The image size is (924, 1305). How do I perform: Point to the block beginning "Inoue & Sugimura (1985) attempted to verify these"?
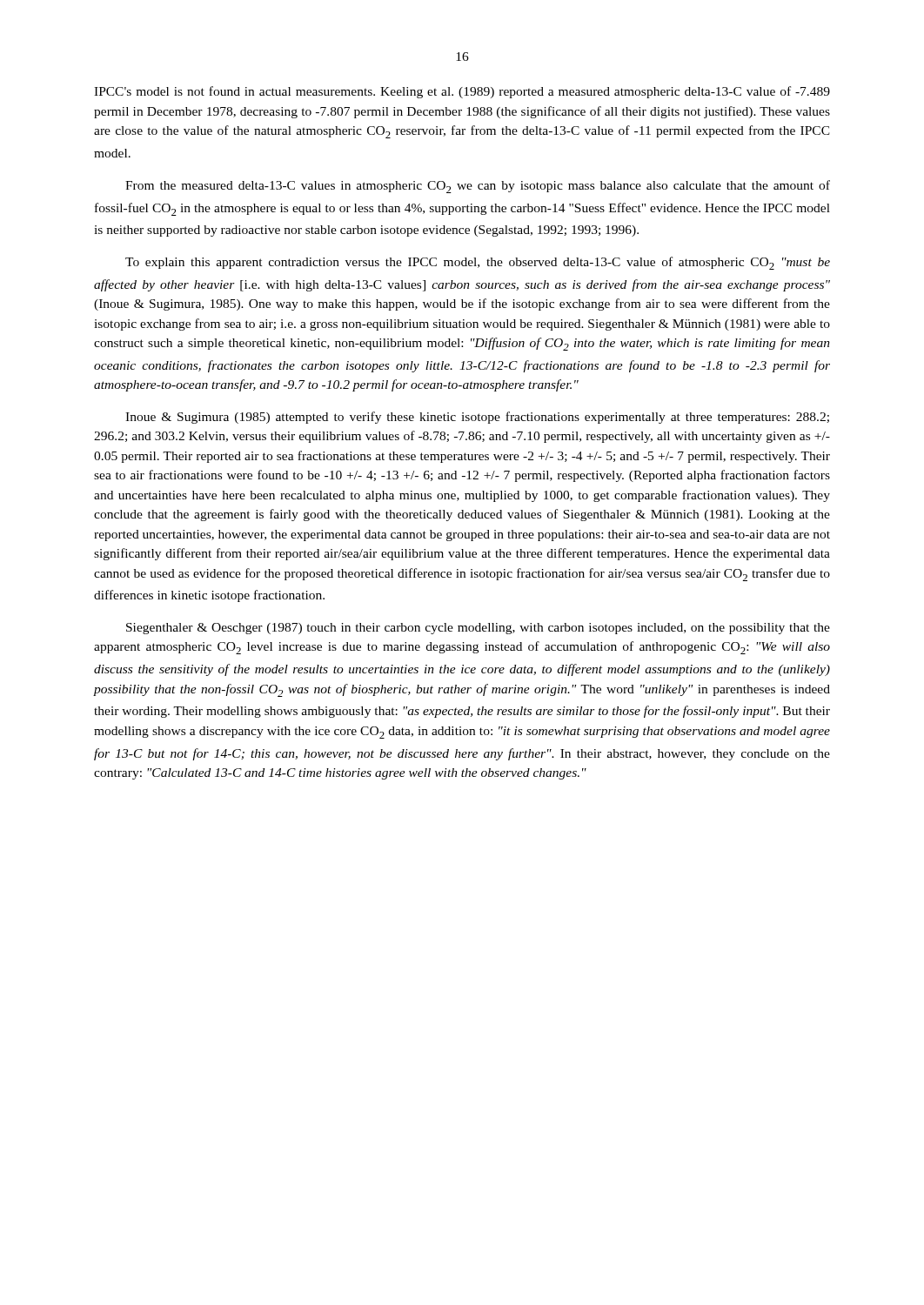pyautogui.click(x=462, y=506)
